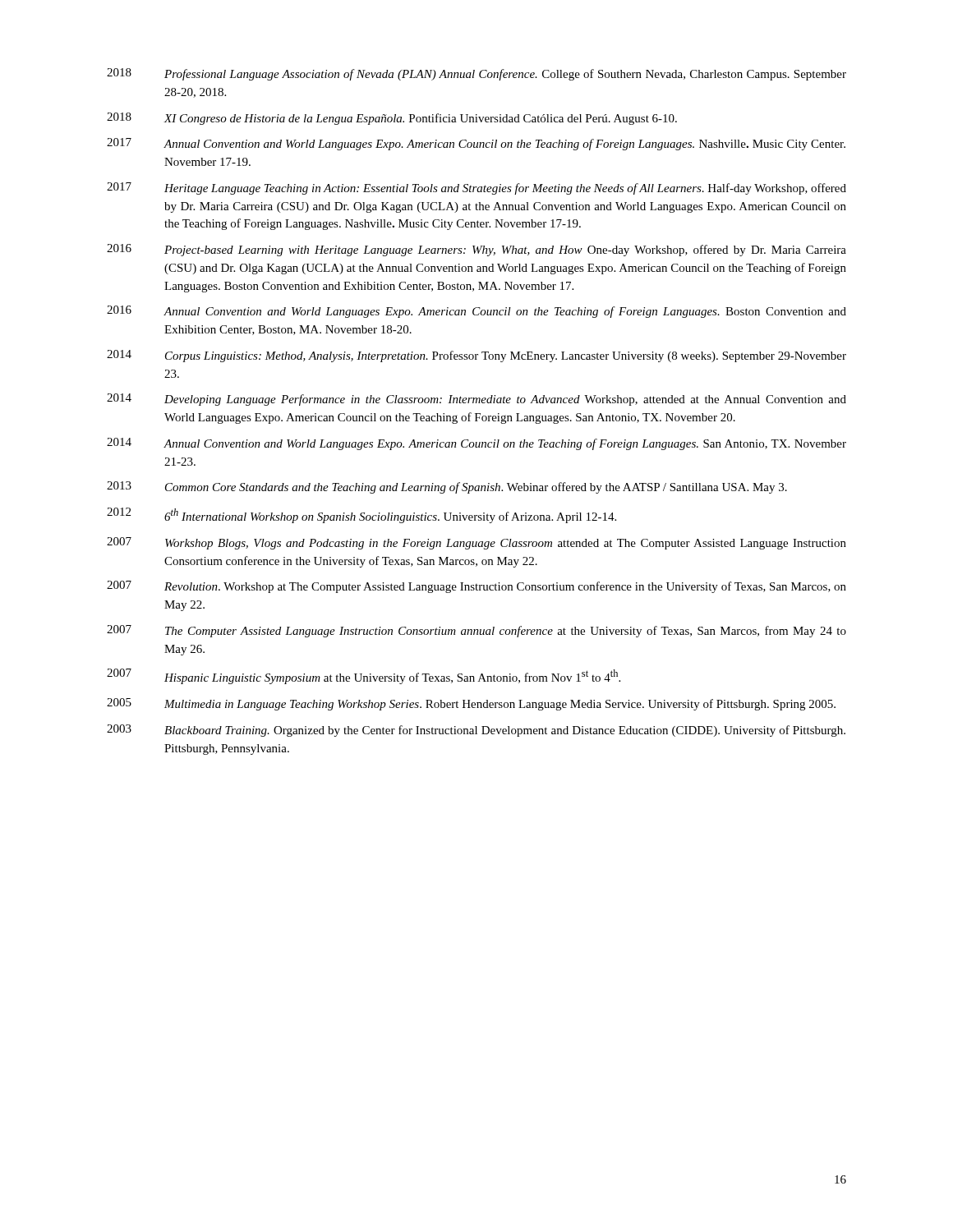Locate the element starting "2014 Developing Language Performance in"
Viewport: 953px width, 1232px height.
pos(476,409)
